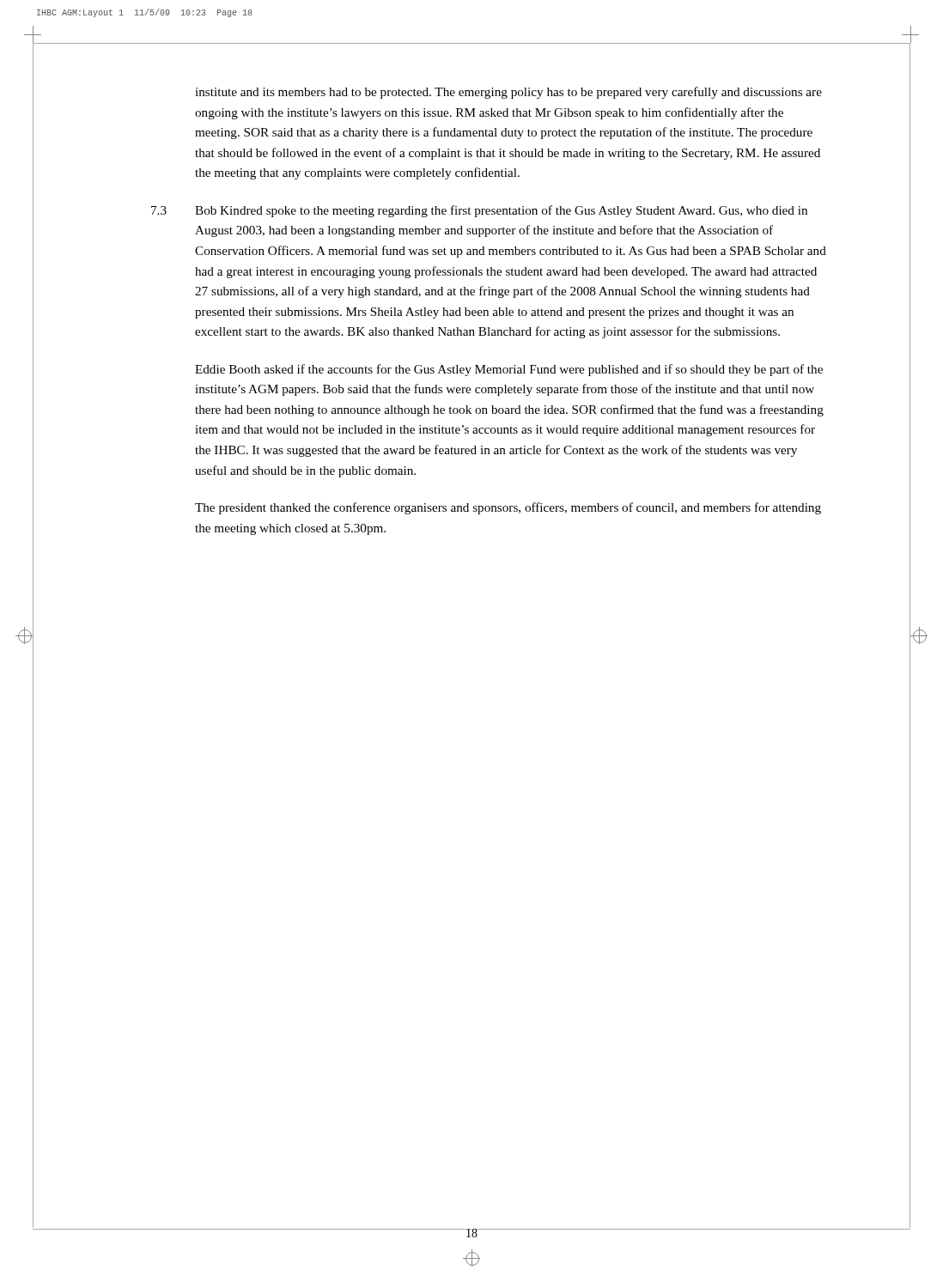
Task: Navigate to the text block starting "7.3 Bob Kindred"
Action: [491, 271]
